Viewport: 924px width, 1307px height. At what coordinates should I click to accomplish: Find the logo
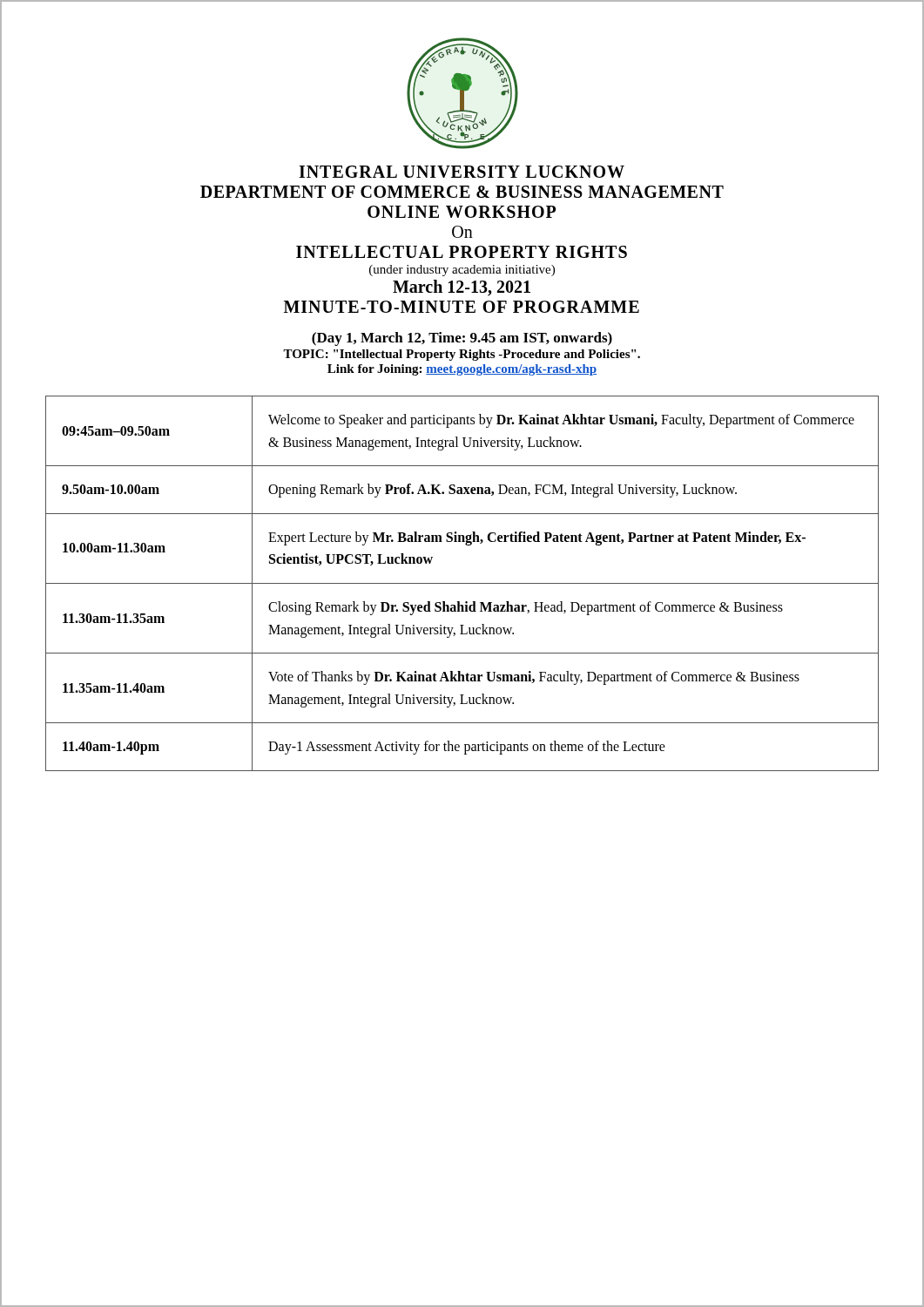pos(462,95)
